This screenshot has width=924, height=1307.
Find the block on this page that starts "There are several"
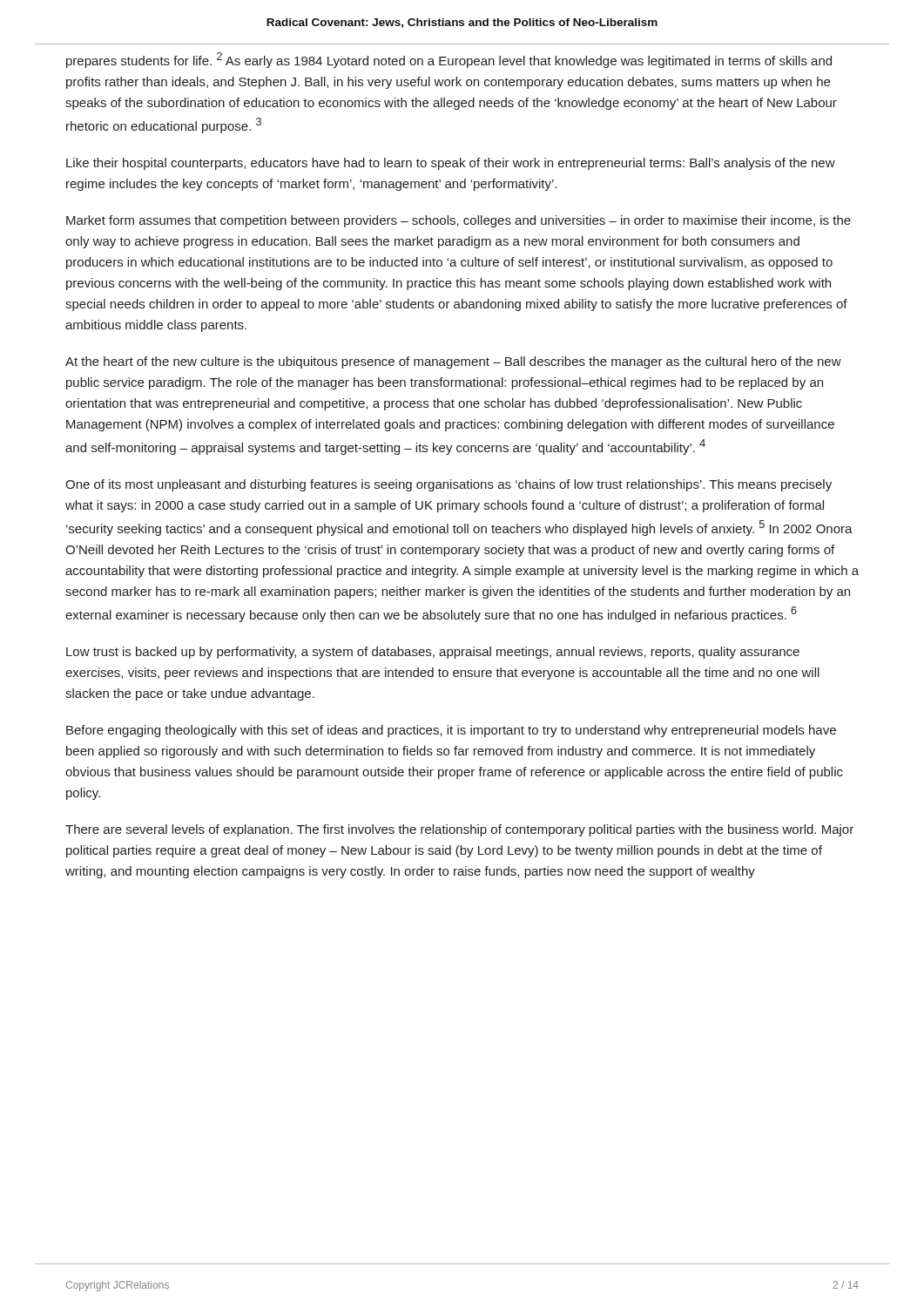pos(462,850)
